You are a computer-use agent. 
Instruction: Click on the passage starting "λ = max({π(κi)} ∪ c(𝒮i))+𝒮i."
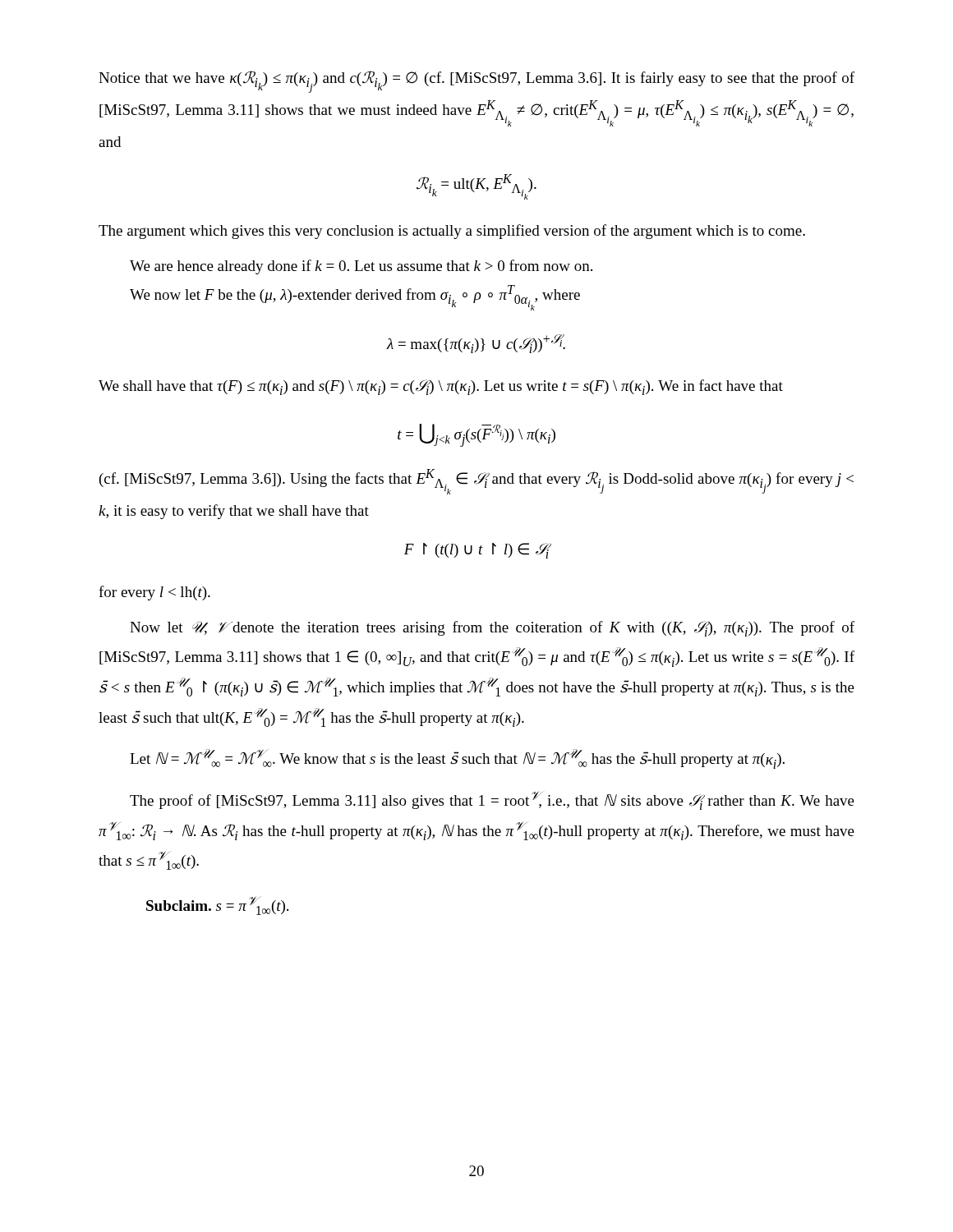(x=476, y=343)
